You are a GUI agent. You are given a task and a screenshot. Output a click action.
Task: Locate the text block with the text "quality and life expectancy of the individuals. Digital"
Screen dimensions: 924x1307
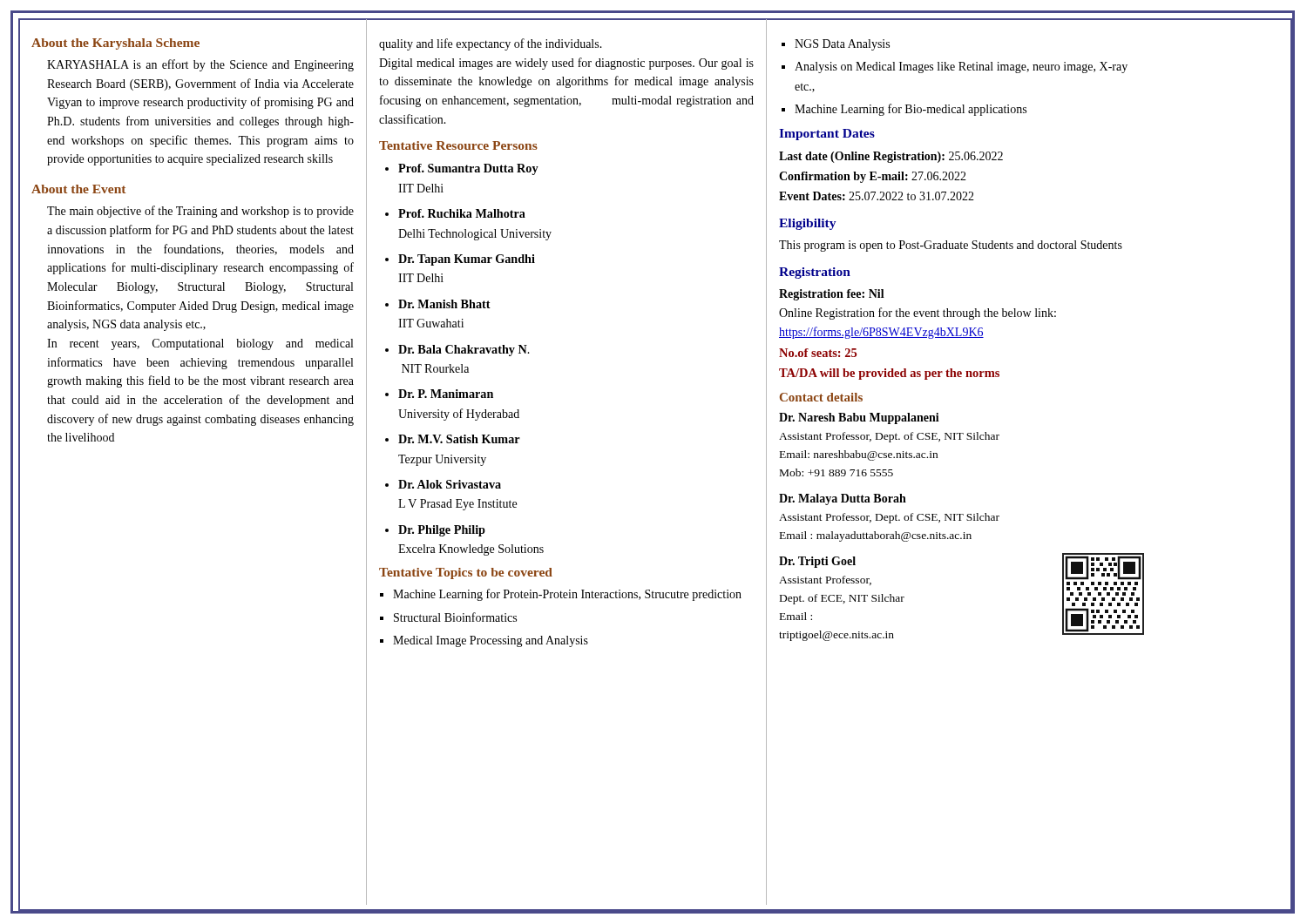pyautogui.click(x=566, y=82)
